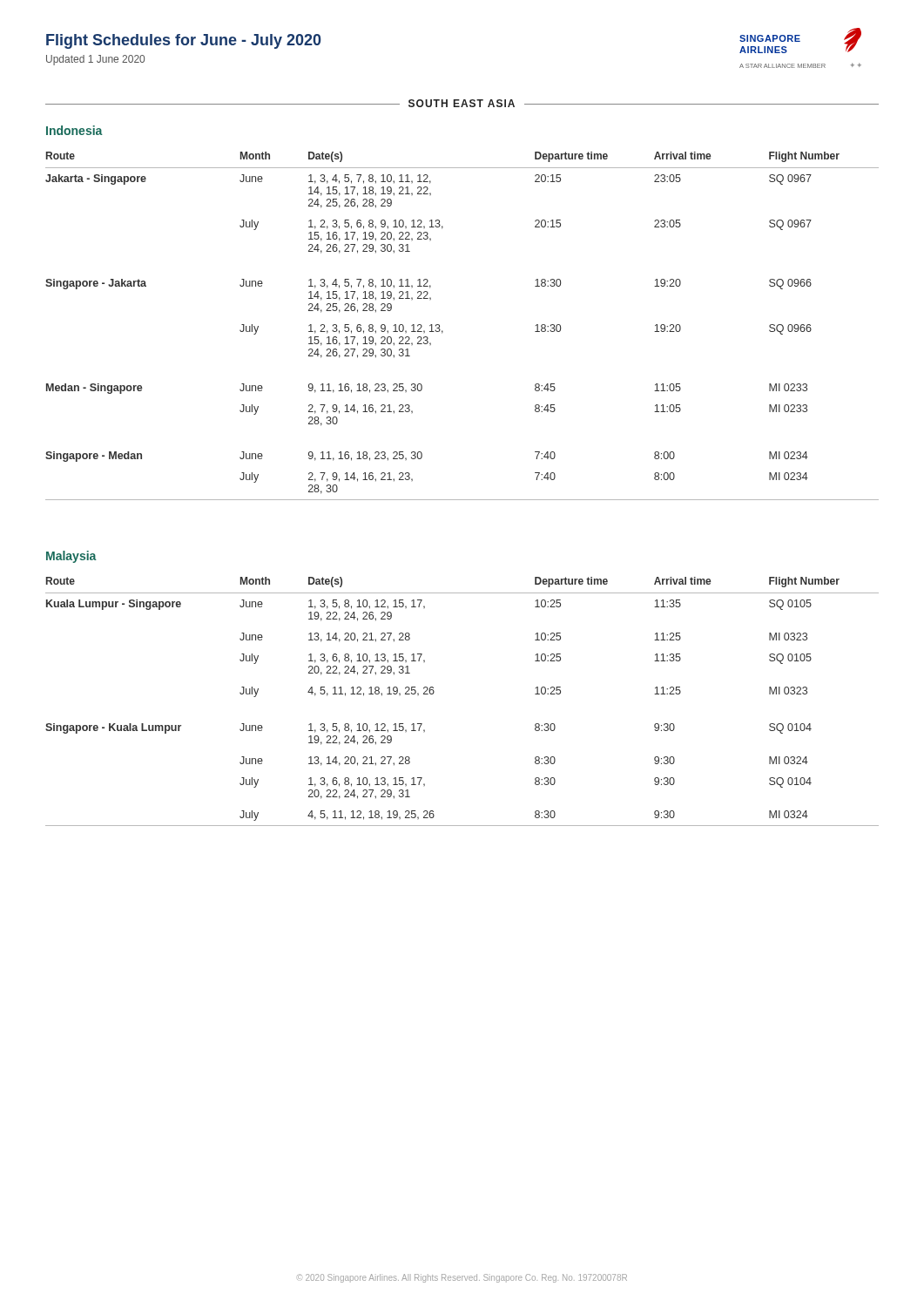This screenshot has height=1307, width=924.
Task: Click on the table containing "SQ 0104"
Action: tap(462, 698)
